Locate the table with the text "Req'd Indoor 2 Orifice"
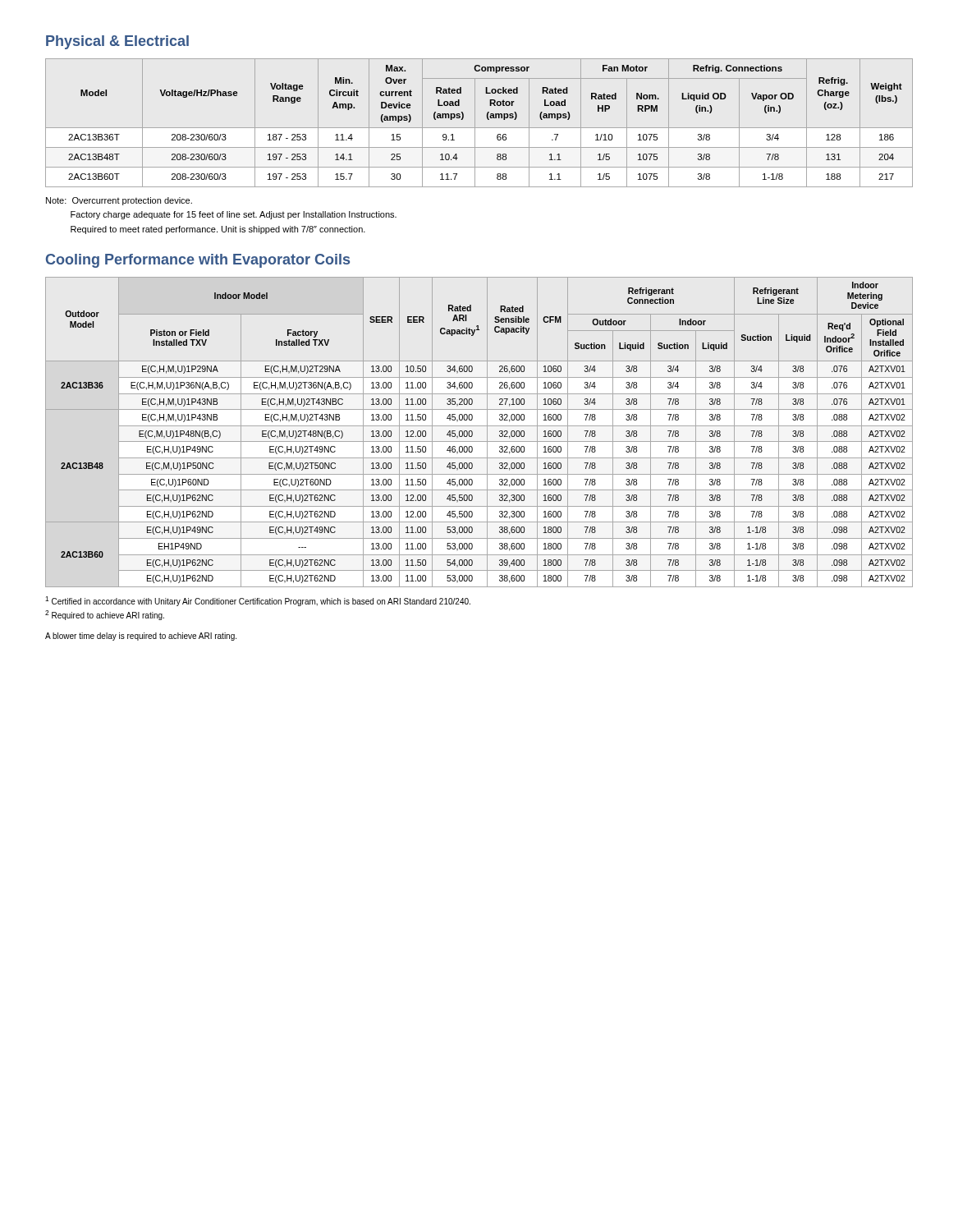 (x=479, y=432)
